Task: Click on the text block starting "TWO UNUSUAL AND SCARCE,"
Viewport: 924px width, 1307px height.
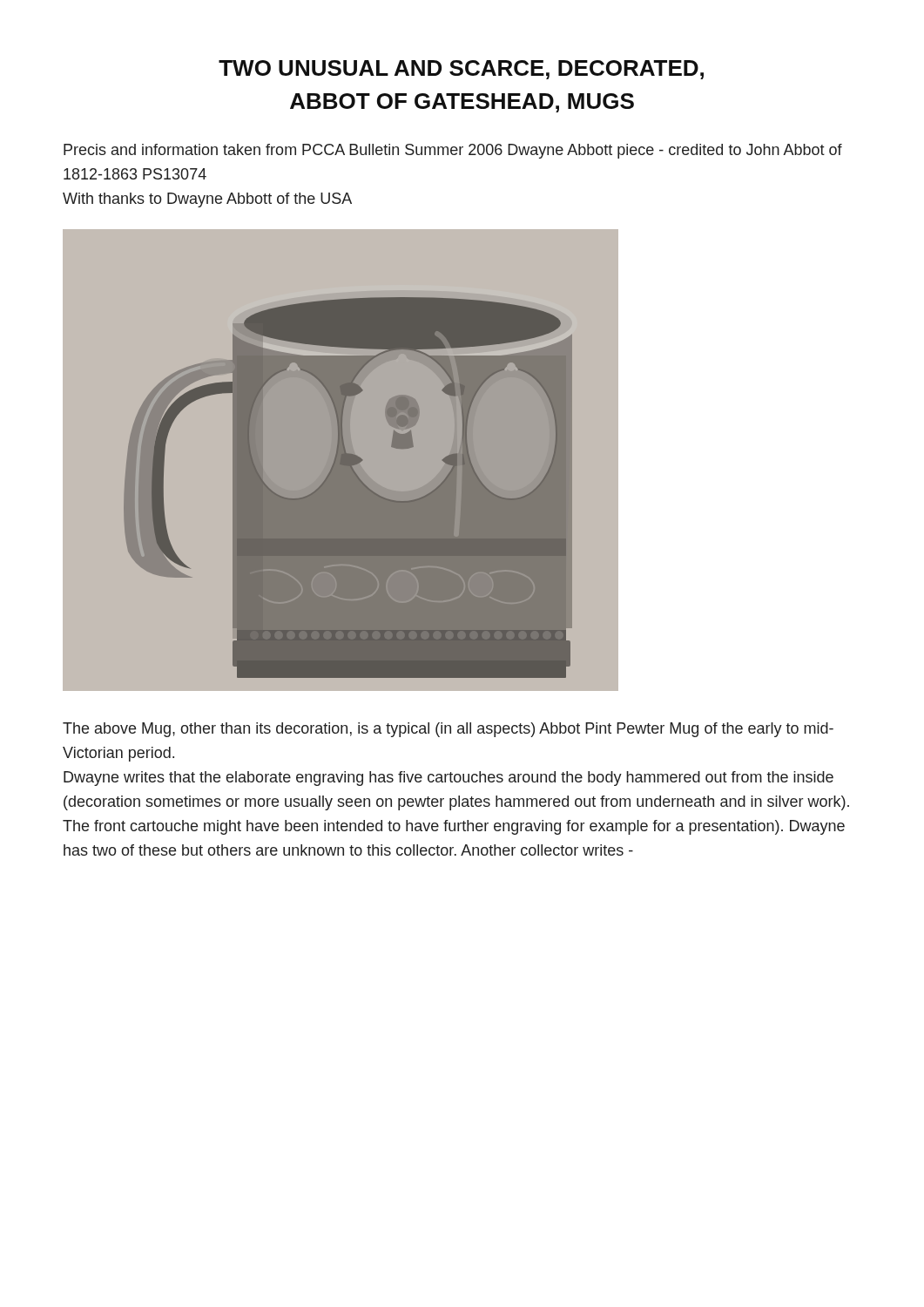Action: (x=462, y=84)
